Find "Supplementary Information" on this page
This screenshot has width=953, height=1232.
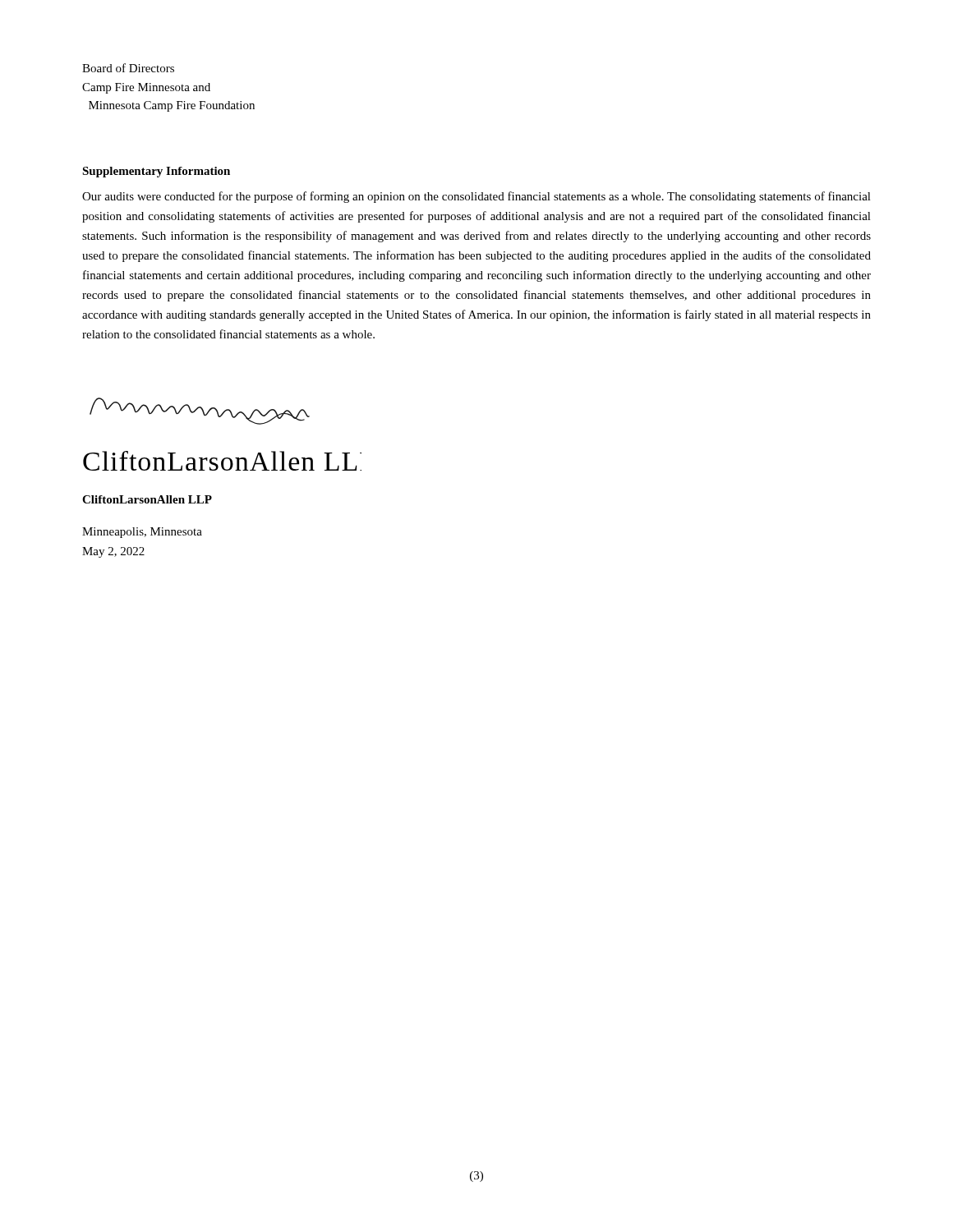pyautogui.click(x=156, y=170)
